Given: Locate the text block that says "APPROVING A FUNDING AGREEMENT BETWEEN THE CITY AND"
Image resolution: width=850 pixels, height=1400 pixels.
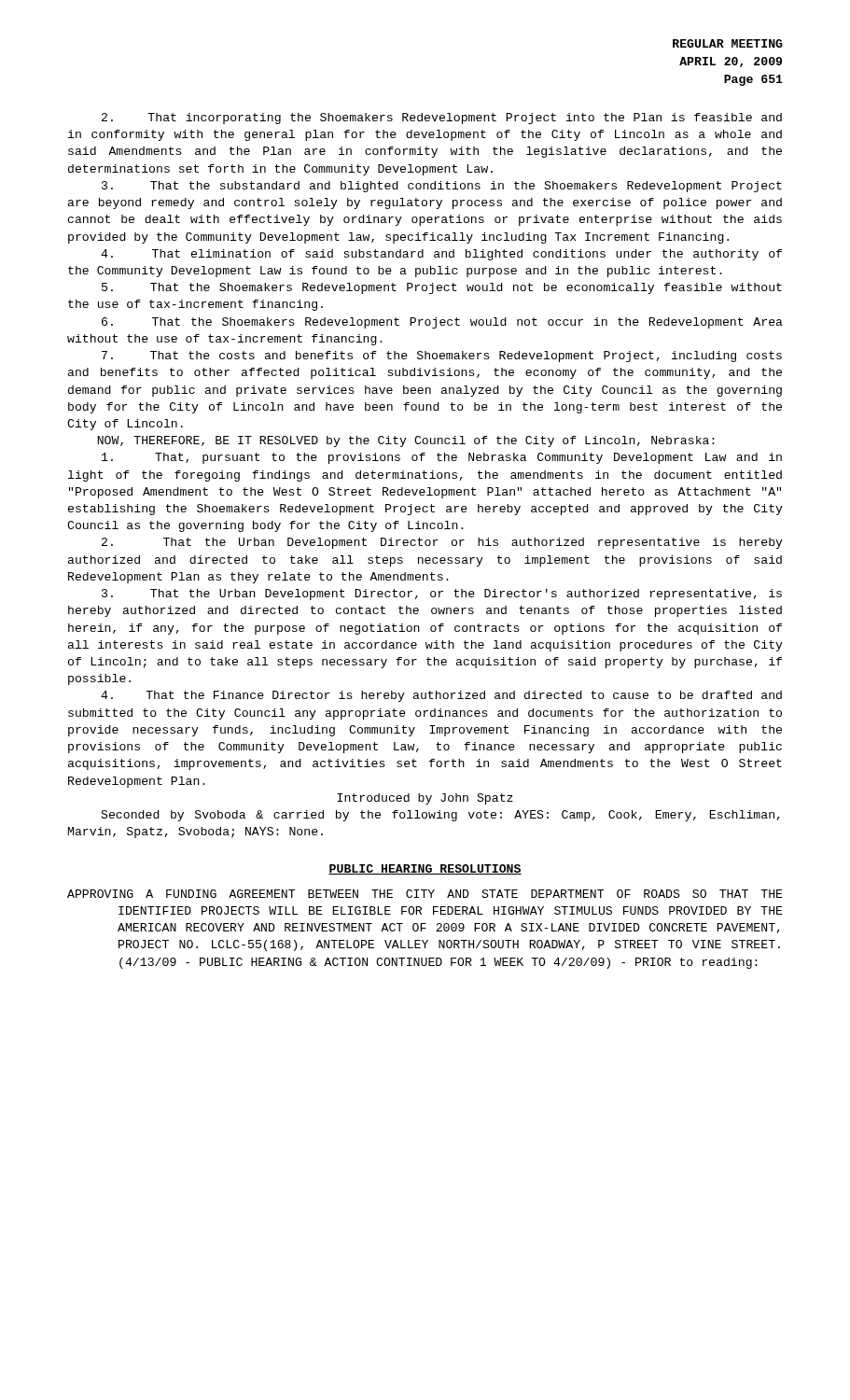Looking at the screenshot, I should (x=425, y=929).
